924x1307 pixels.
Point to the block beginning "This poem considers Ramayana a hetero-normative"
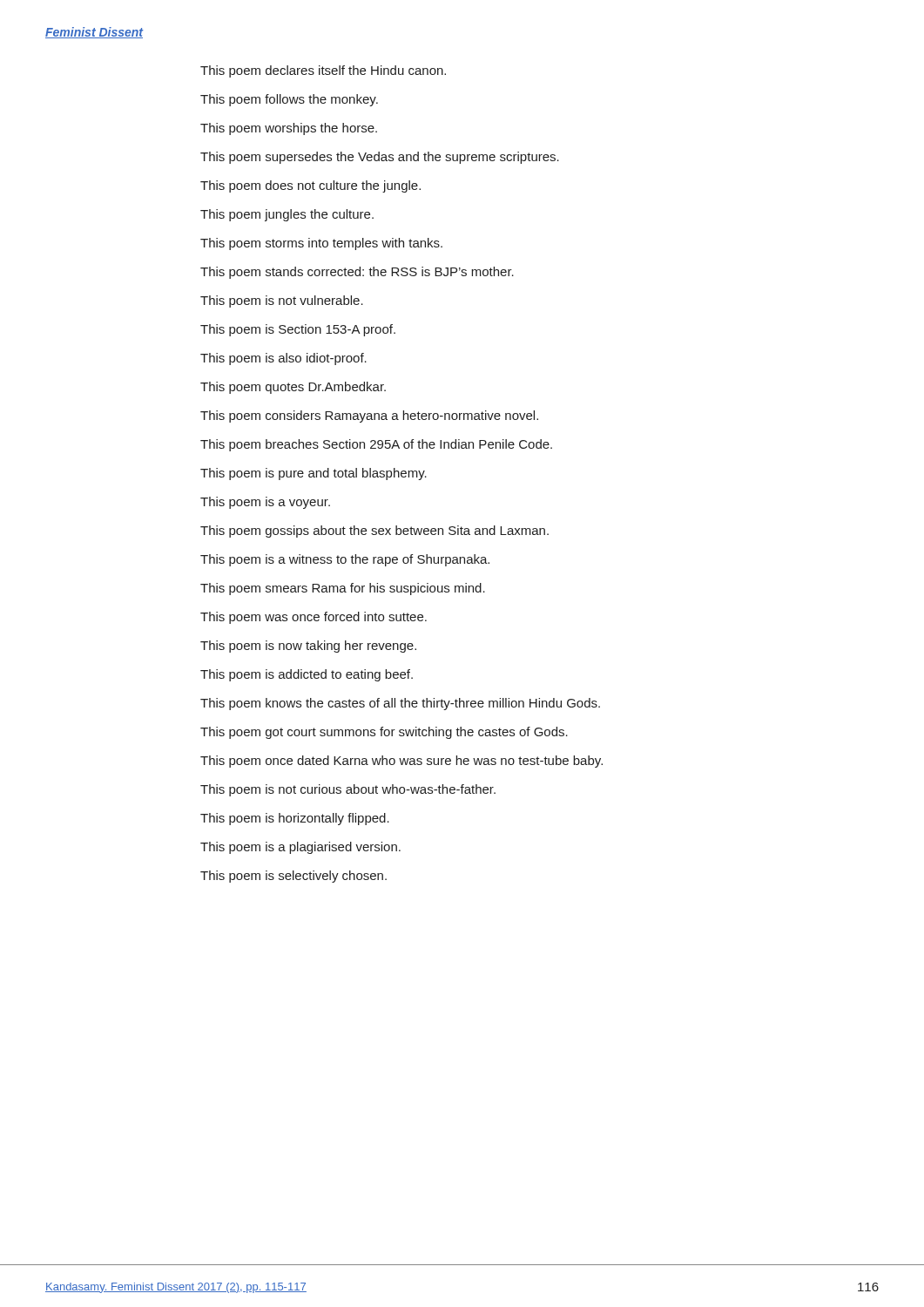pyautogui.click(x=370, y=415)
